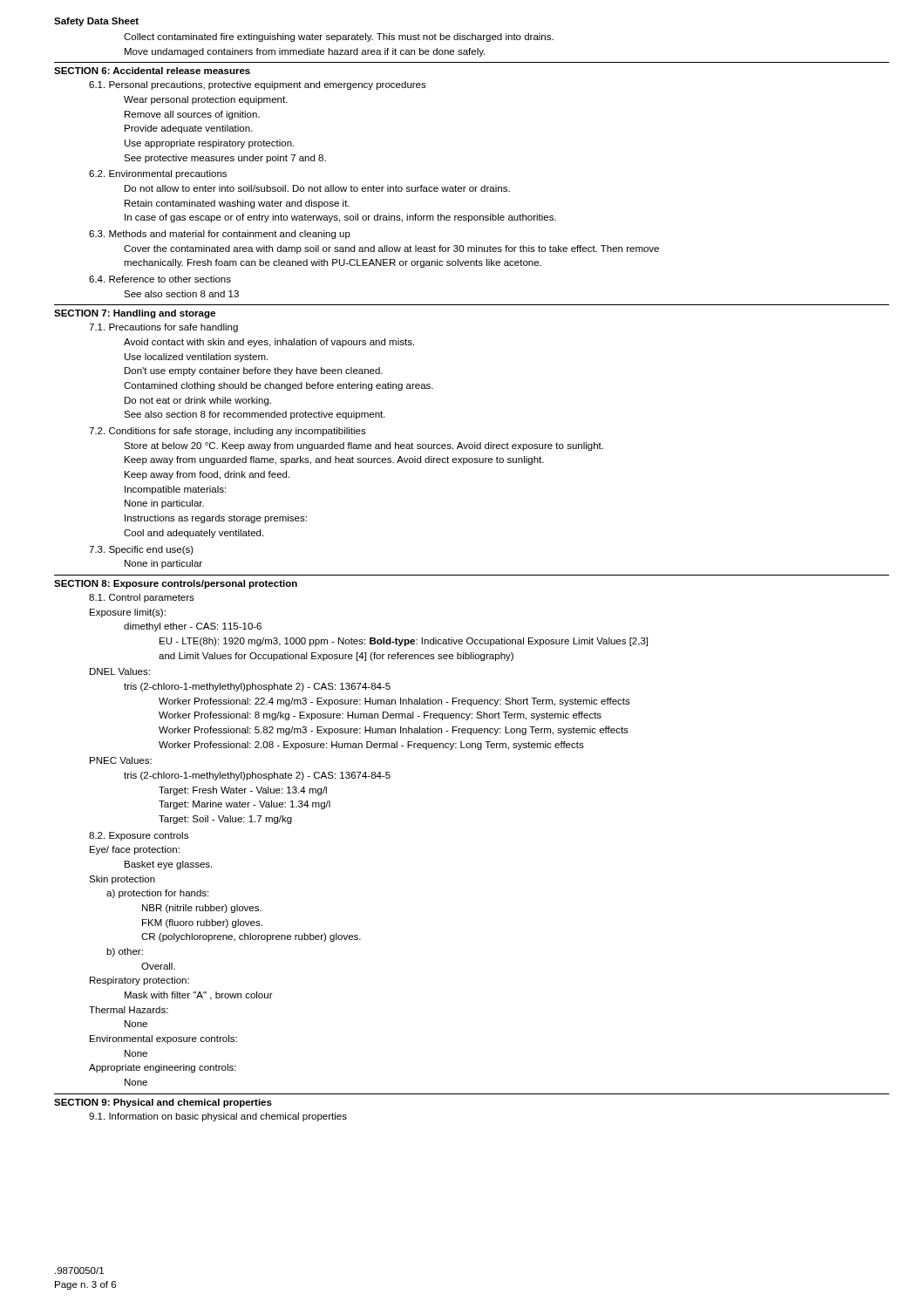This screenshot has width=924, height=1308.
Task: Click on the section header that reads "SECTION 6: Accidental release measures"
Action: click(152, 71)
